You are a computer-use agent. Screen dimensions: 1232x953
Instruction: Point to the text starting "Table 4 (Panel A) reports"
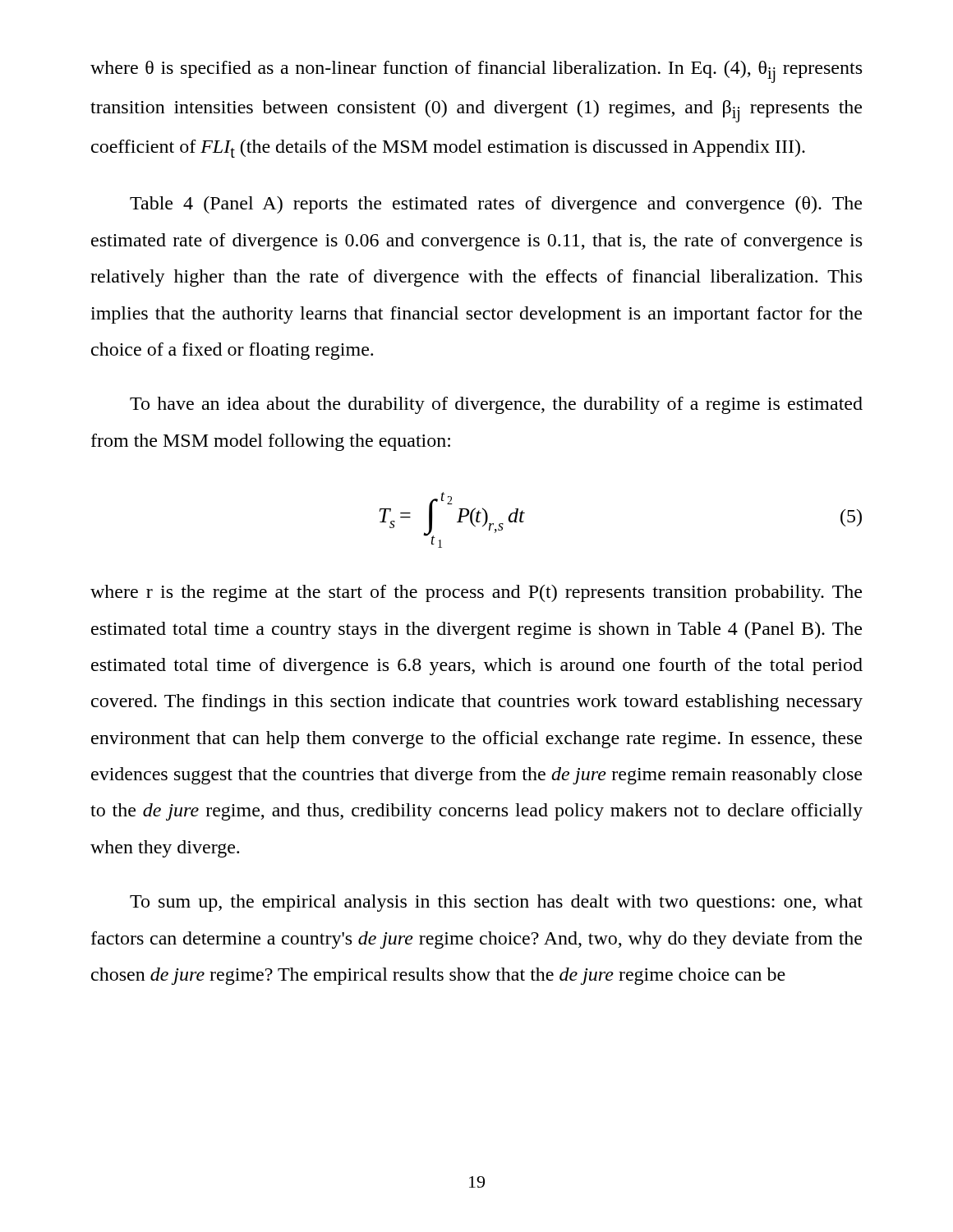coord(476,276)
